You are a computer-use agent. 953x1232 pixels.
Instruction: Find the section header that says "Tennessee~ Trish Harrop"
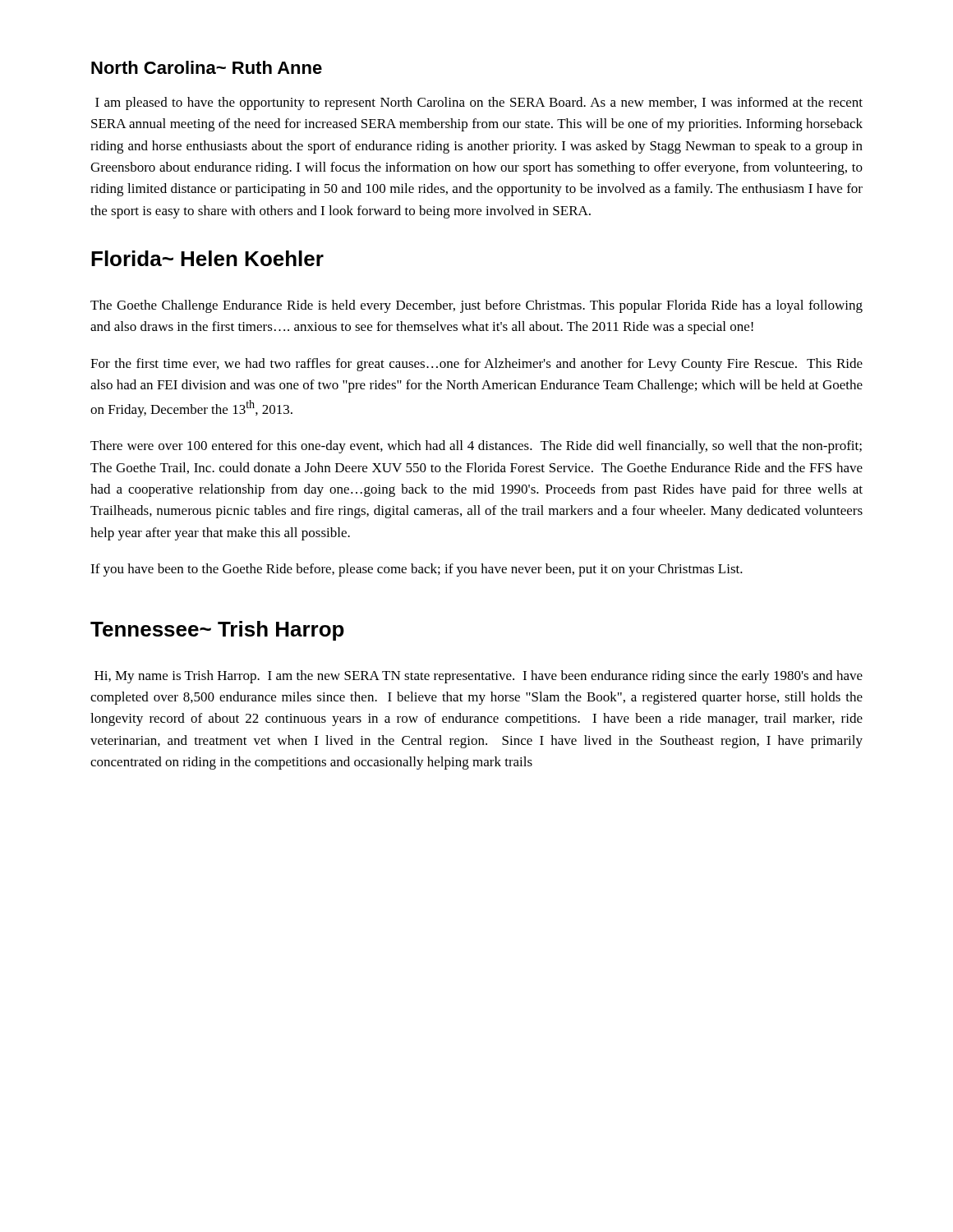217,629
